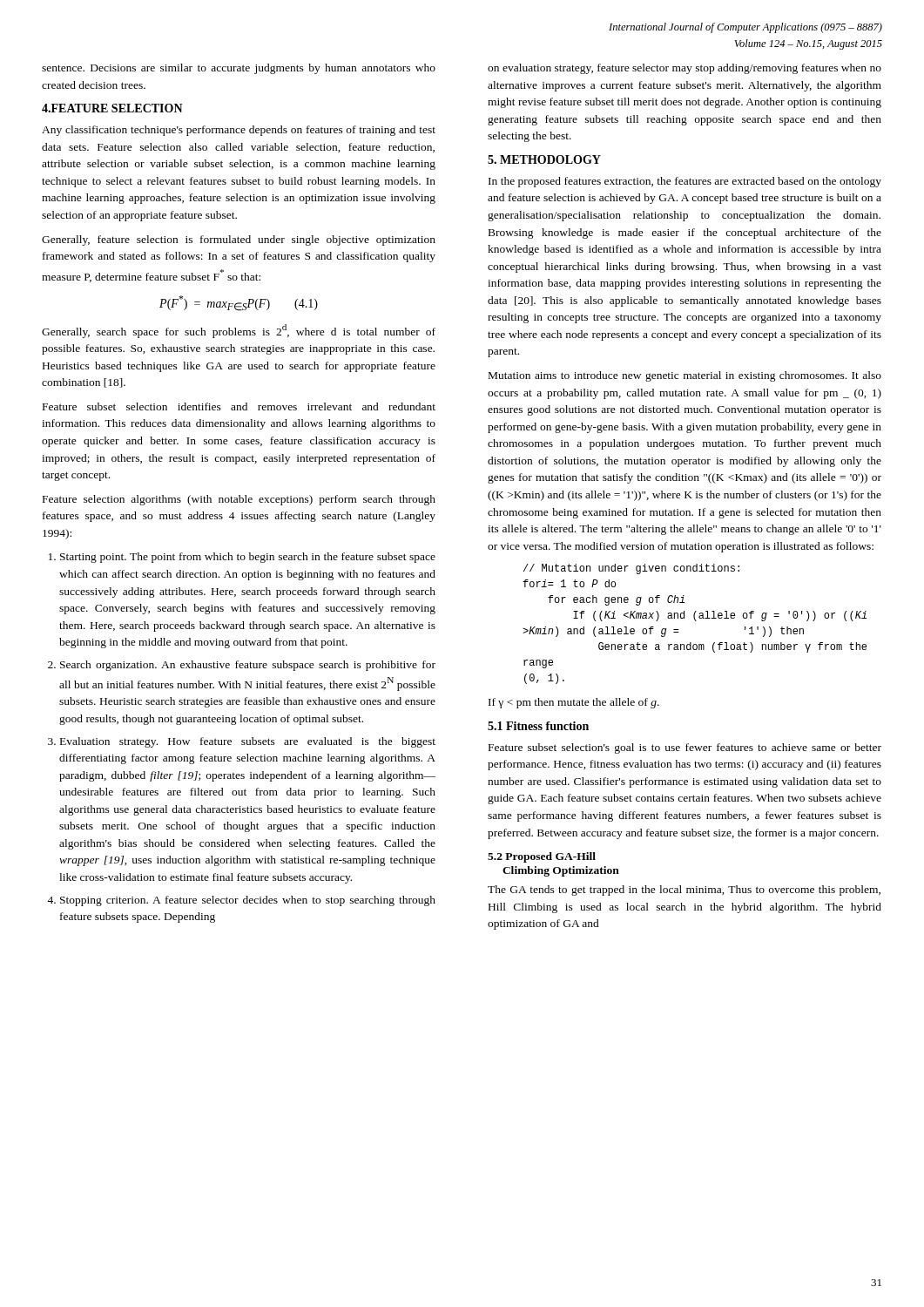Locate the section header that says "5.1 Fitness function"
The height and width of the screenshot is (1307, 924).
(x=538, y=726)
